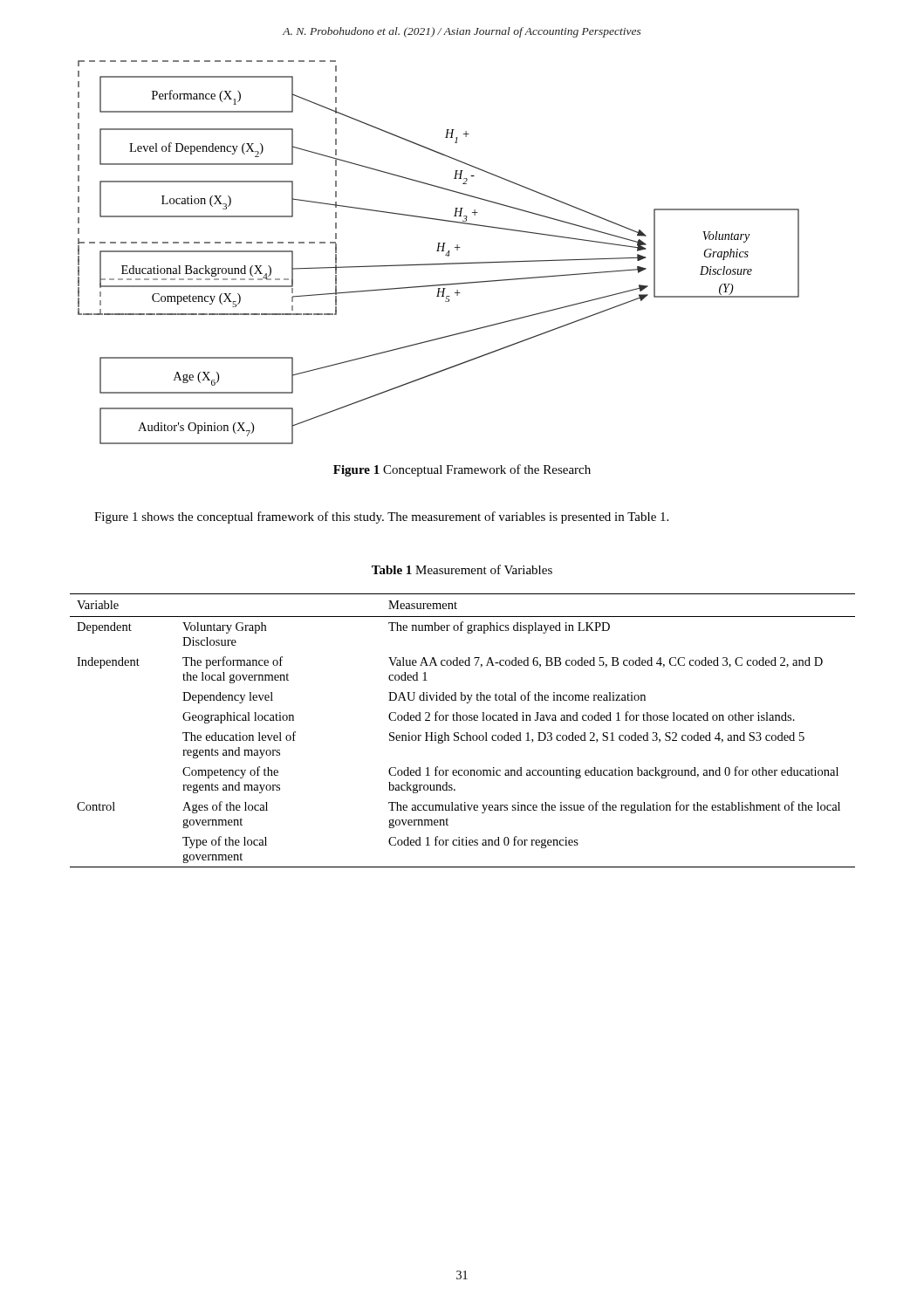Click on the element starting "Figure 1 Conceptual Framework of the Research"
This screenshot has width=924, height=1309.
tap(462, 469)
